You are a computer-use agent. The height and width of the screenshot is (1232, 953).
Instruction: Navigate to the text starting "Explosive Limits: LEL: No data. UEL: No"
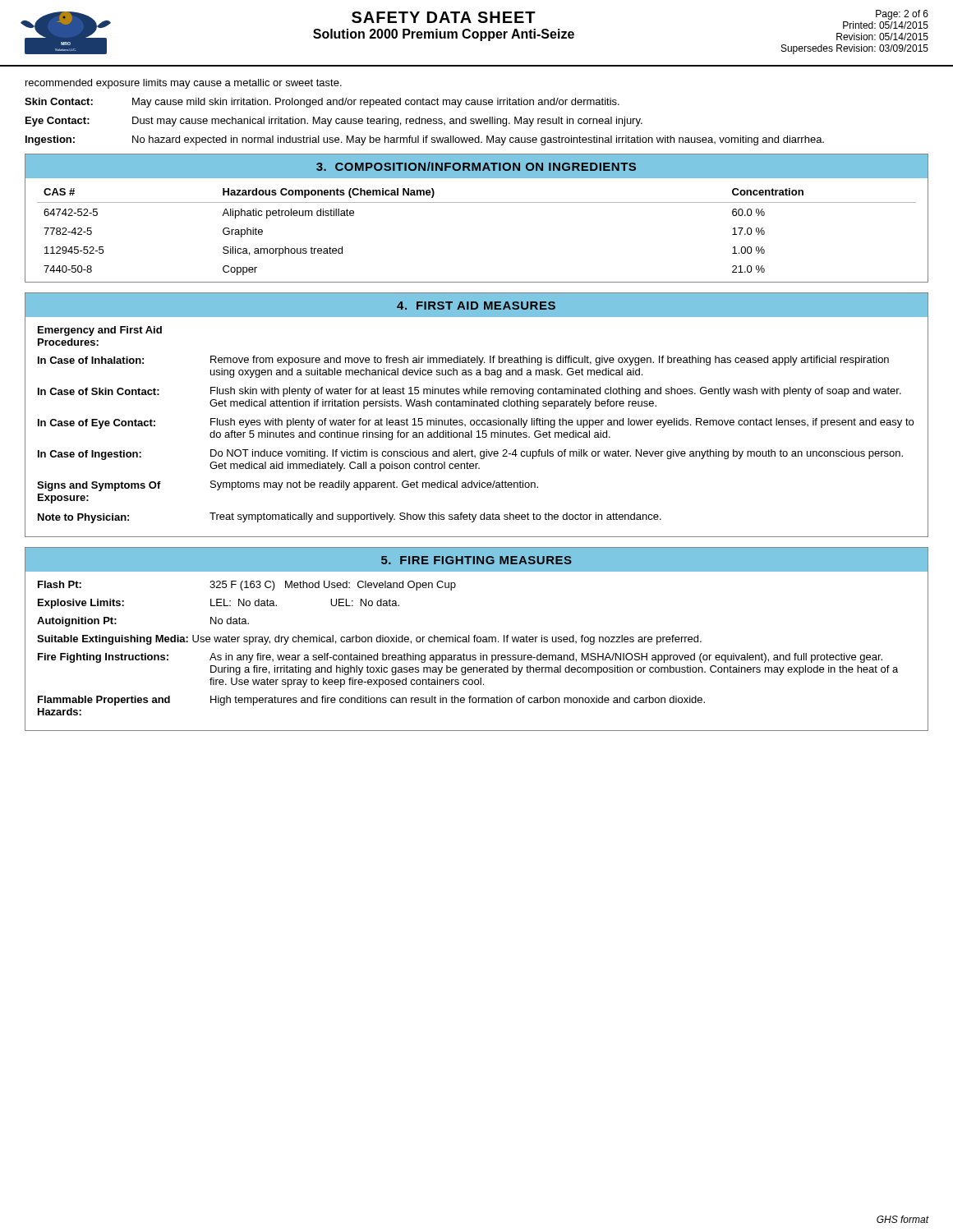[219, 604]
